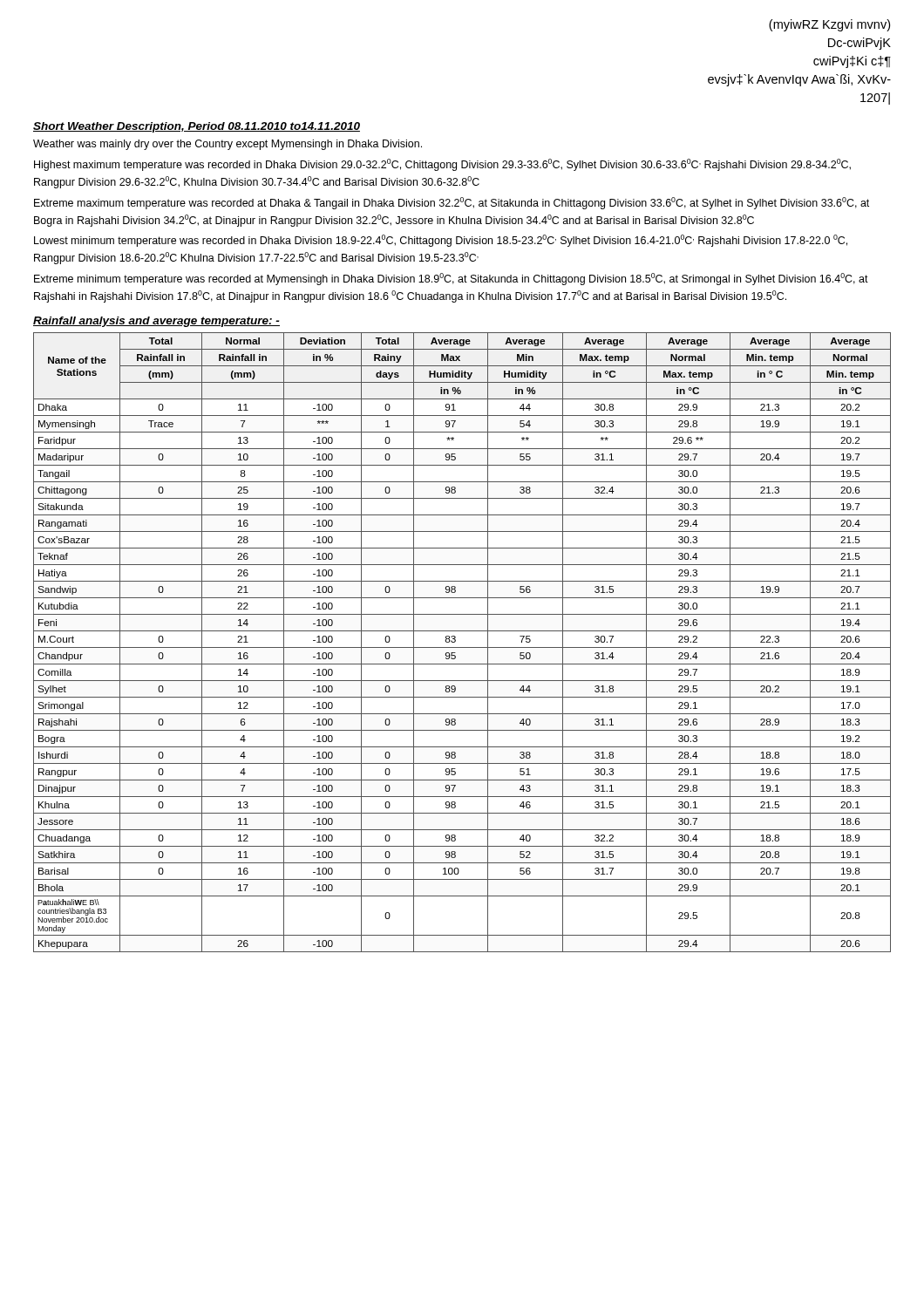Point to the passage starting "Highest maximum temperature was recorded in"
Image resolution: width=924 pixels, height=1308 pixels.
click(442, 173)
